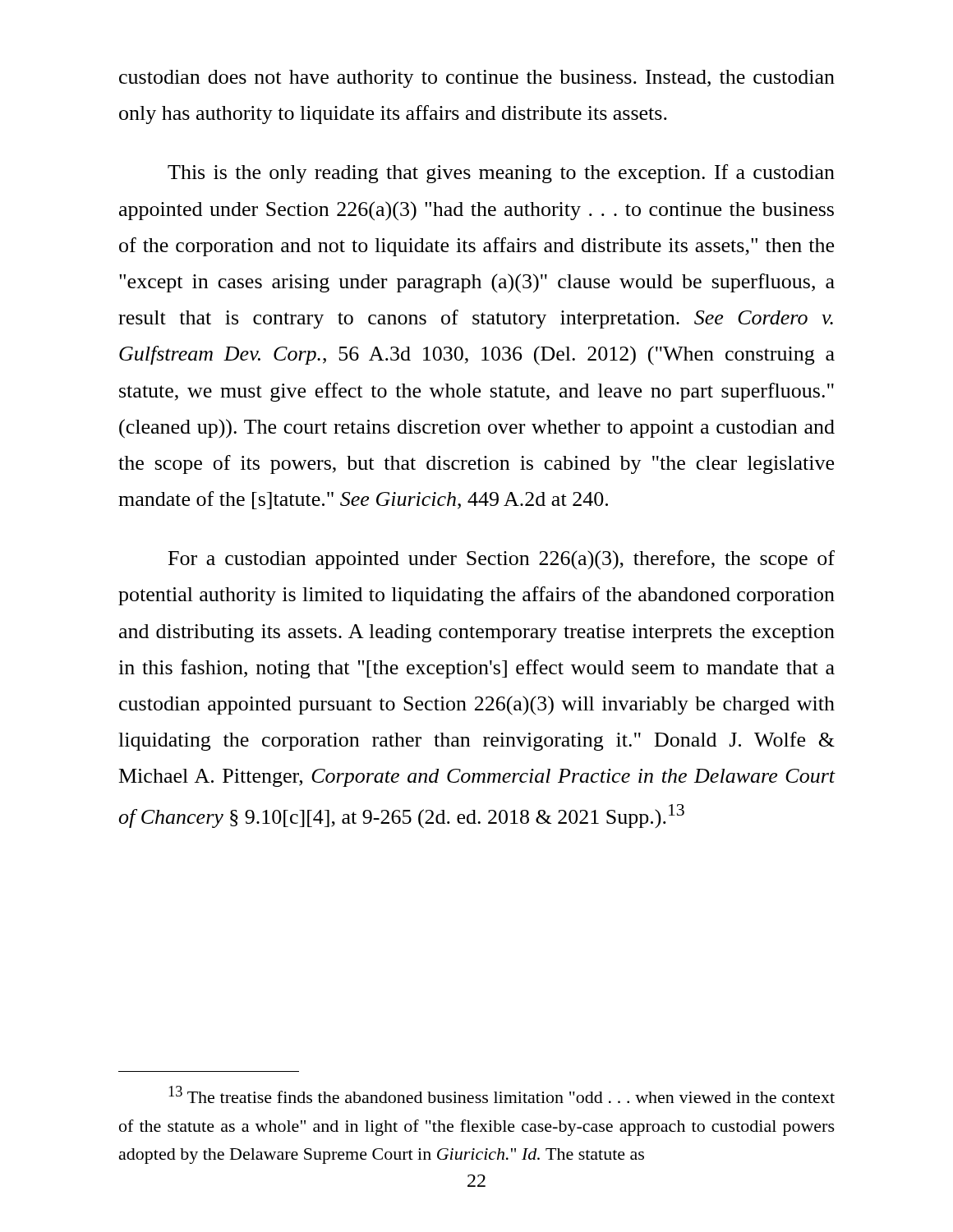Locate the region starting "This is the only reading that"
Viewport: 953px width, 1232px height.
501,174
